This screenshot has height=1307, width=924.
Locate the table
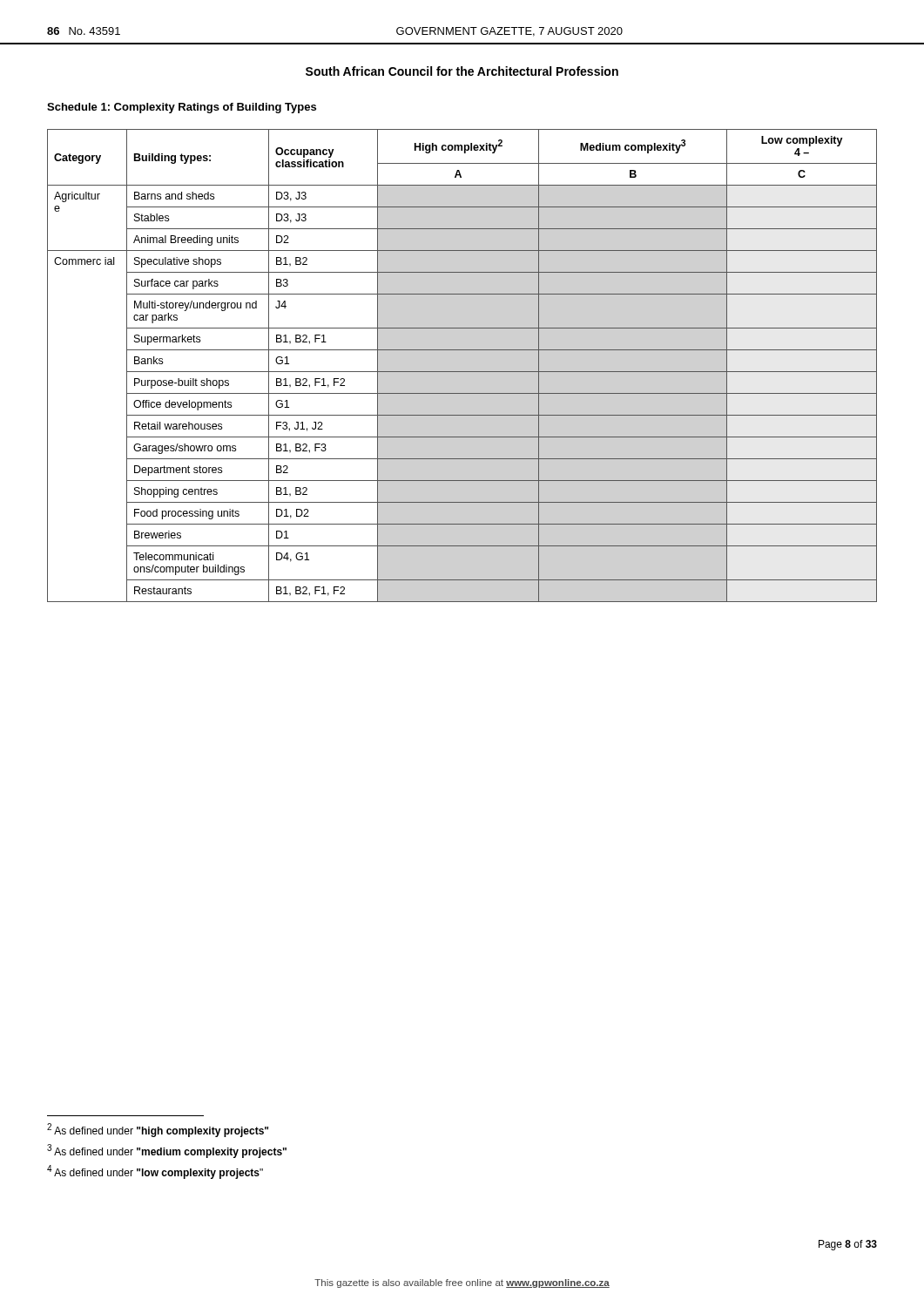[462, 366]
